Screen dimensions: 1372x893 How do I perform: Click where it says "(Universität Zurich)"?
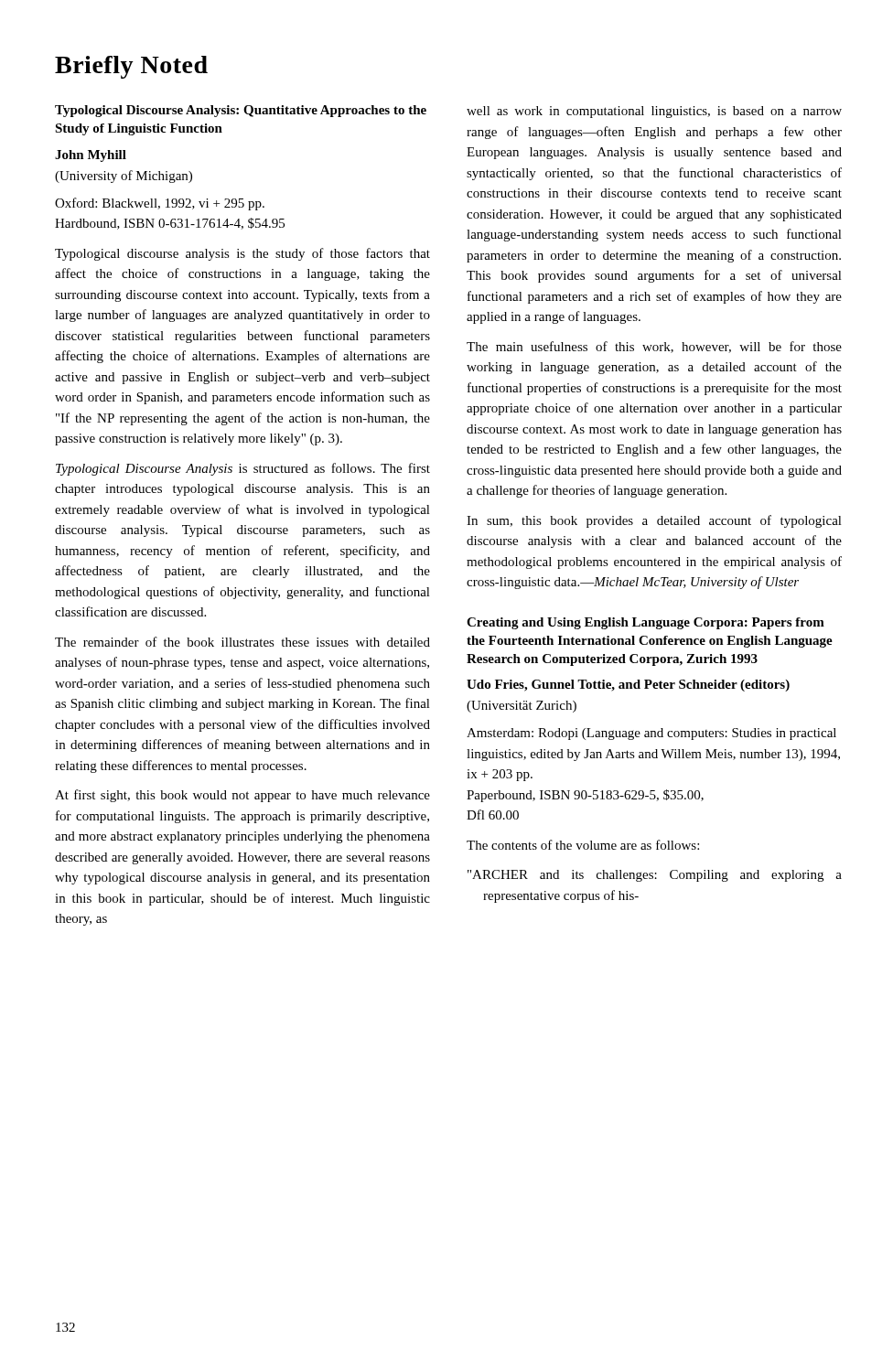point(522,705)
